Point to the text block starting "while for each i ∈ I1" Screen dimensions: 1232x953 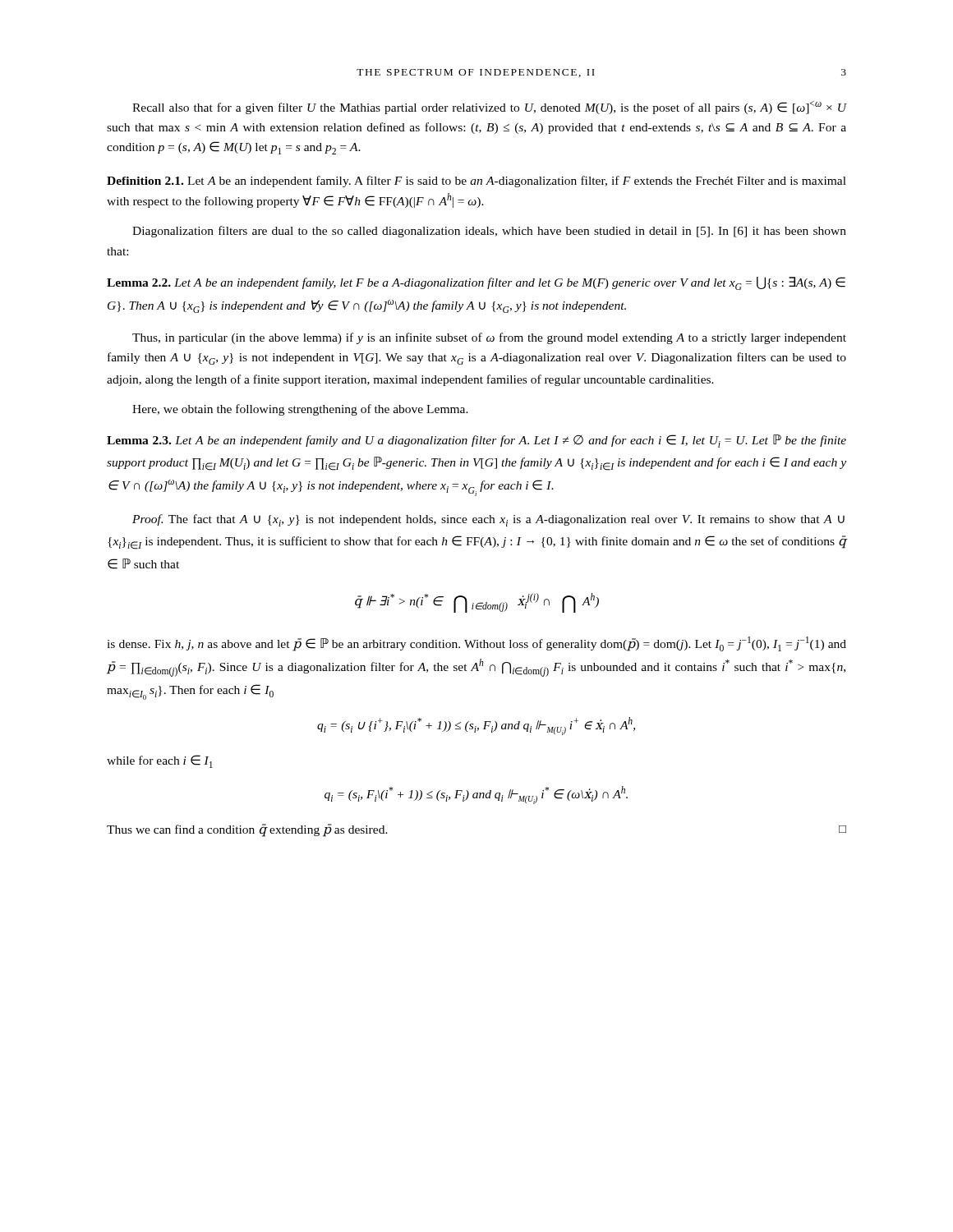(160, 761)
